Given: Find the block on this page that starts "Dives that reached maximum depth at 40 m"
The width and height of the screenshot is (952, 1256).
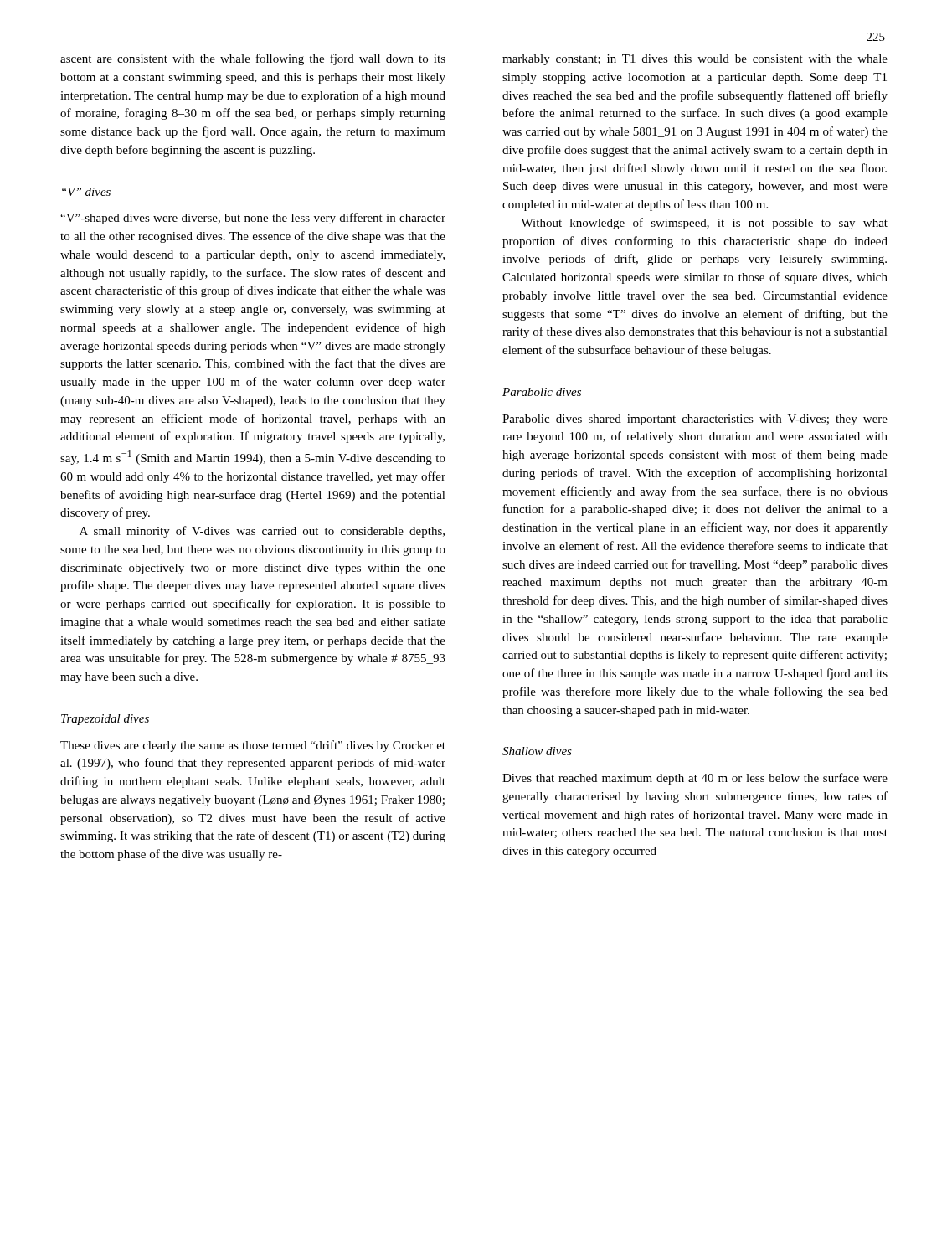Looking at the screenshot, I should click(x=695, y=815).
